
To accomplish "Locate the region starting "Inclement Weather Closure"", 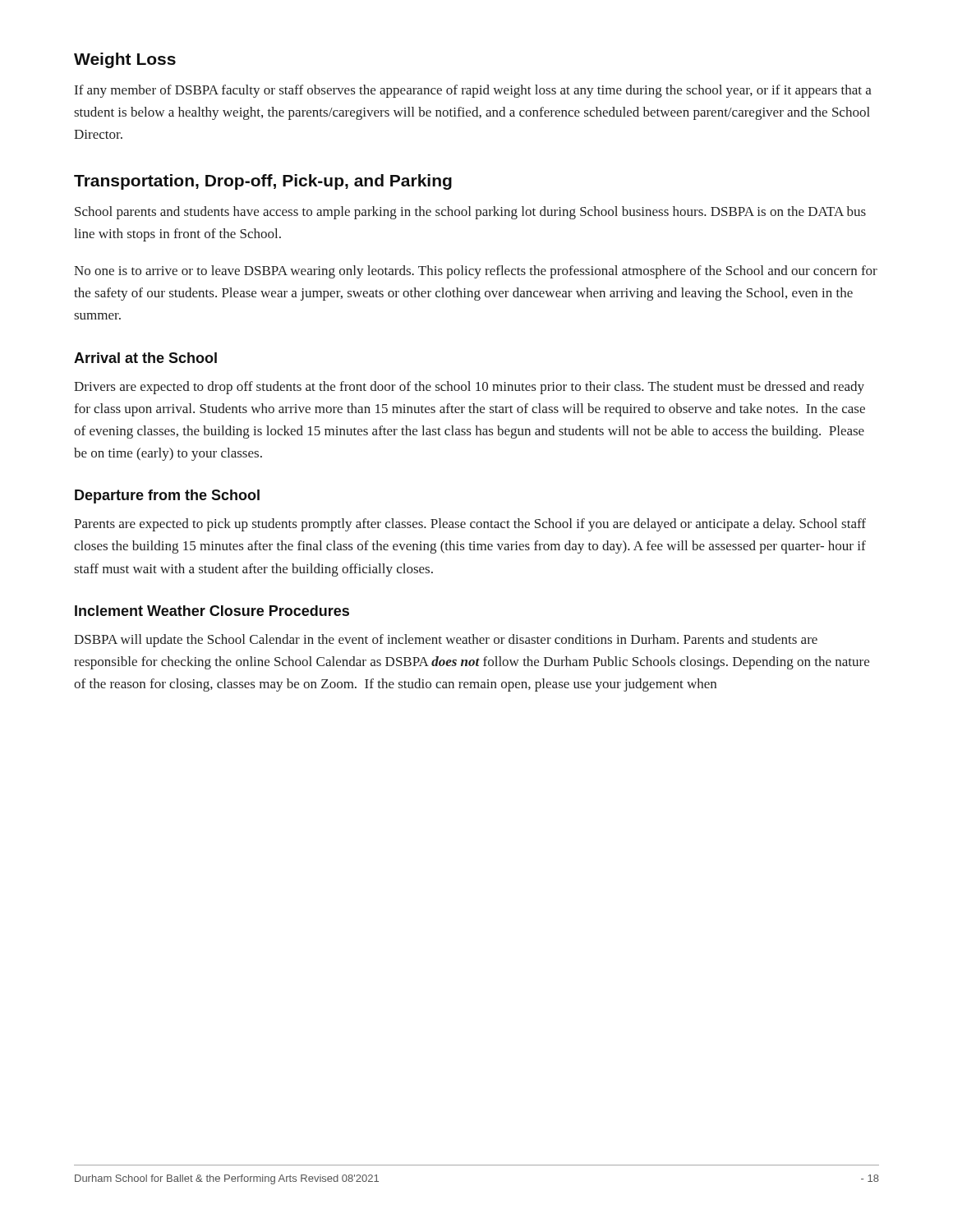I will [x=212, y=611].
